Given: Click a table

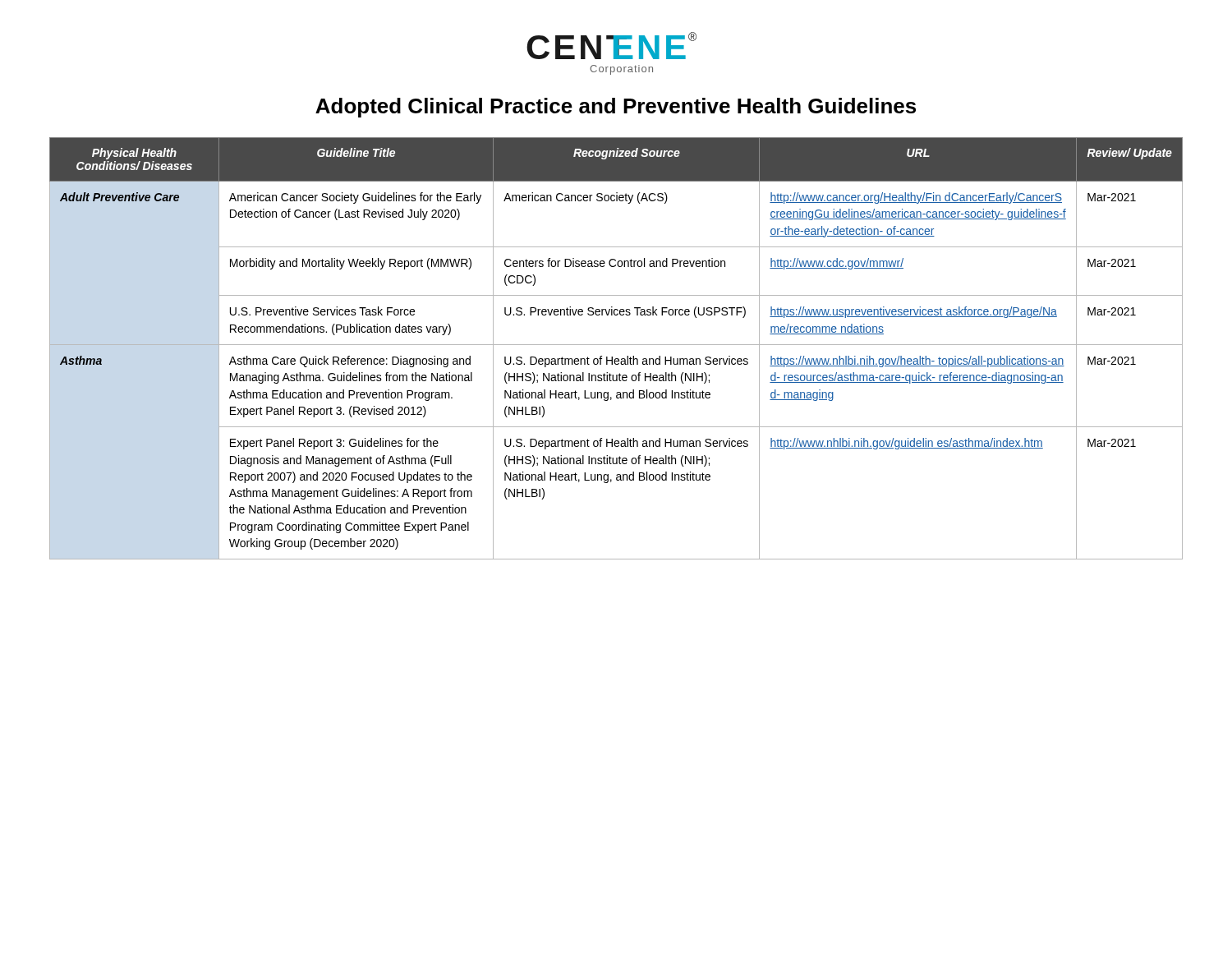Looking at the screenshot, I should pos(616,349).
